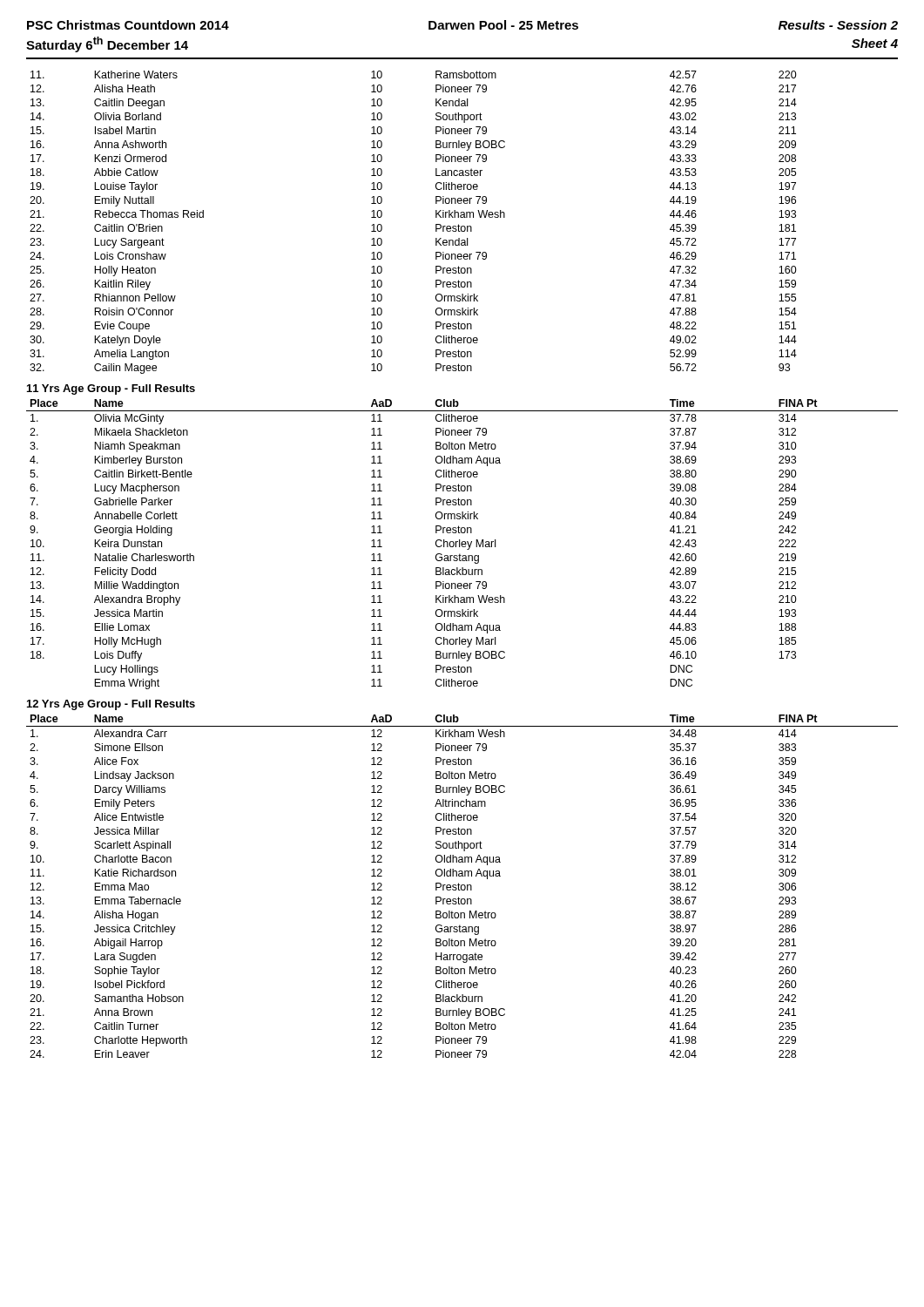This screenshot has height=1307, width=924.
Task: Locate the section header that reads "12 Yrs Age Group - Full"
Action: [111, 704]
